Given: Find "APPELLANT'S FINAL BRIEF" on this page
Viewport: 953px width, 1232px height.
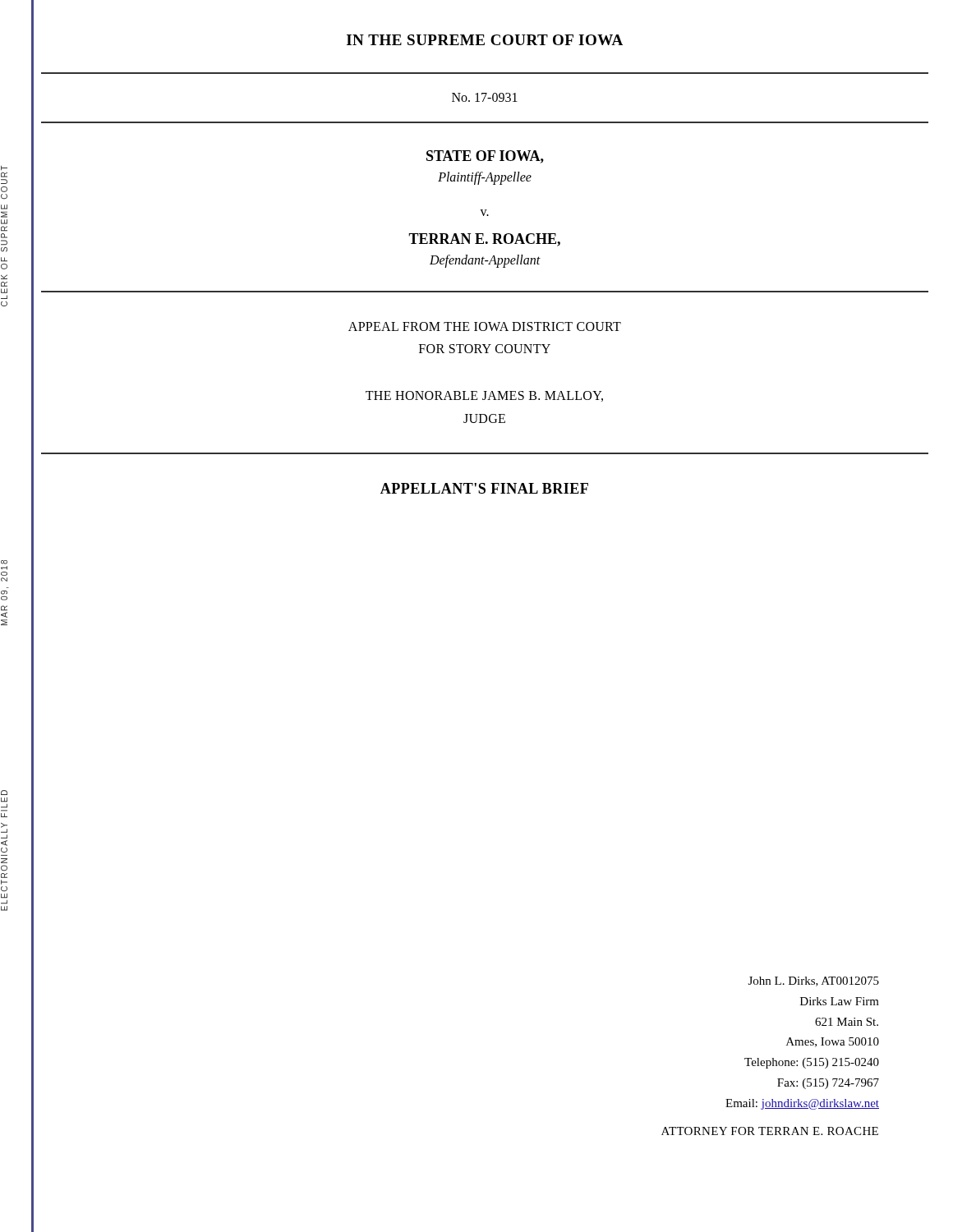Looking at the screenshot, I should click(x=485, y=488).
